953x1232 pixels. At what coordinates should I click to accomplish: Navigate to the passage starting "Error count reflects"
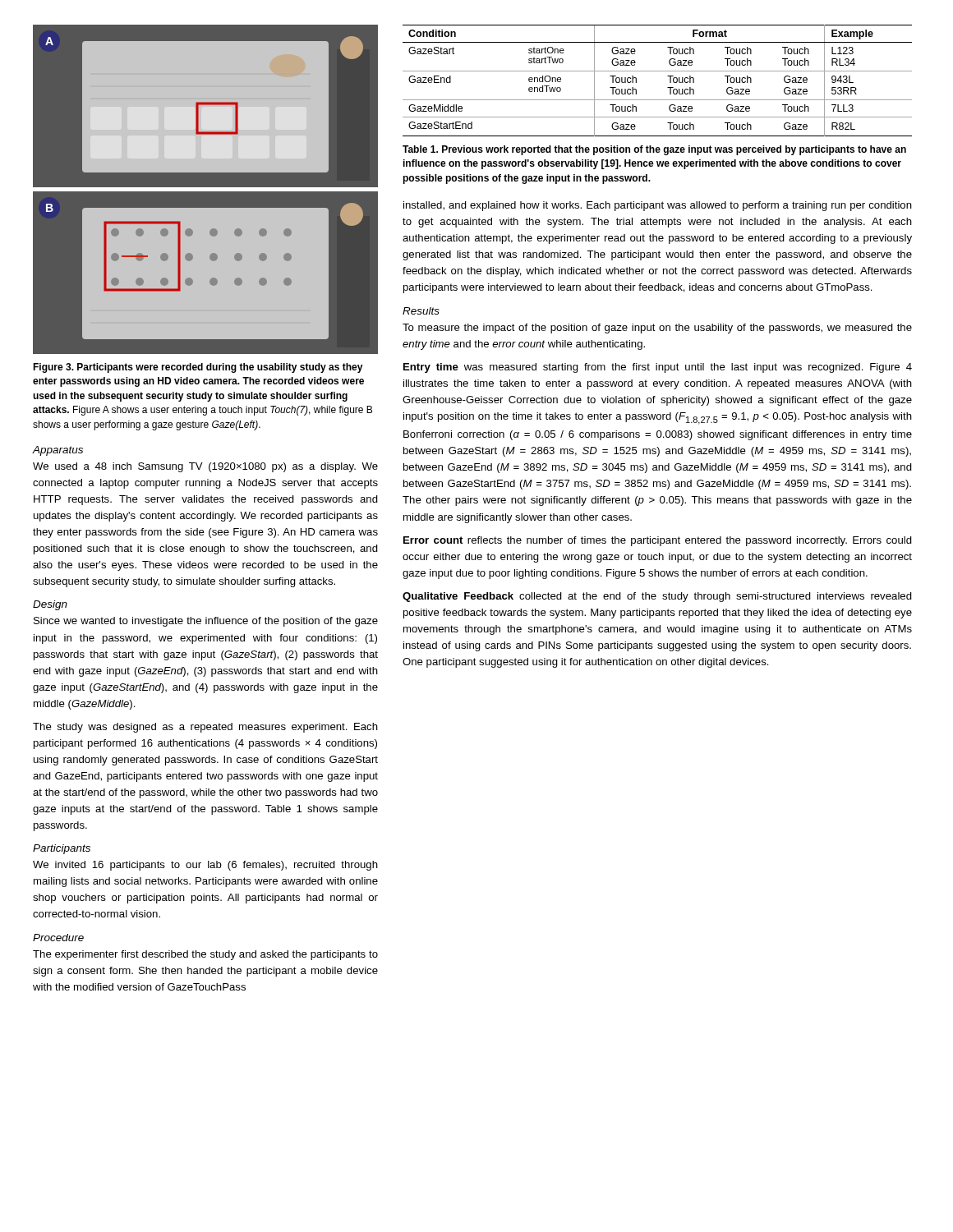[x=657, y=556]
